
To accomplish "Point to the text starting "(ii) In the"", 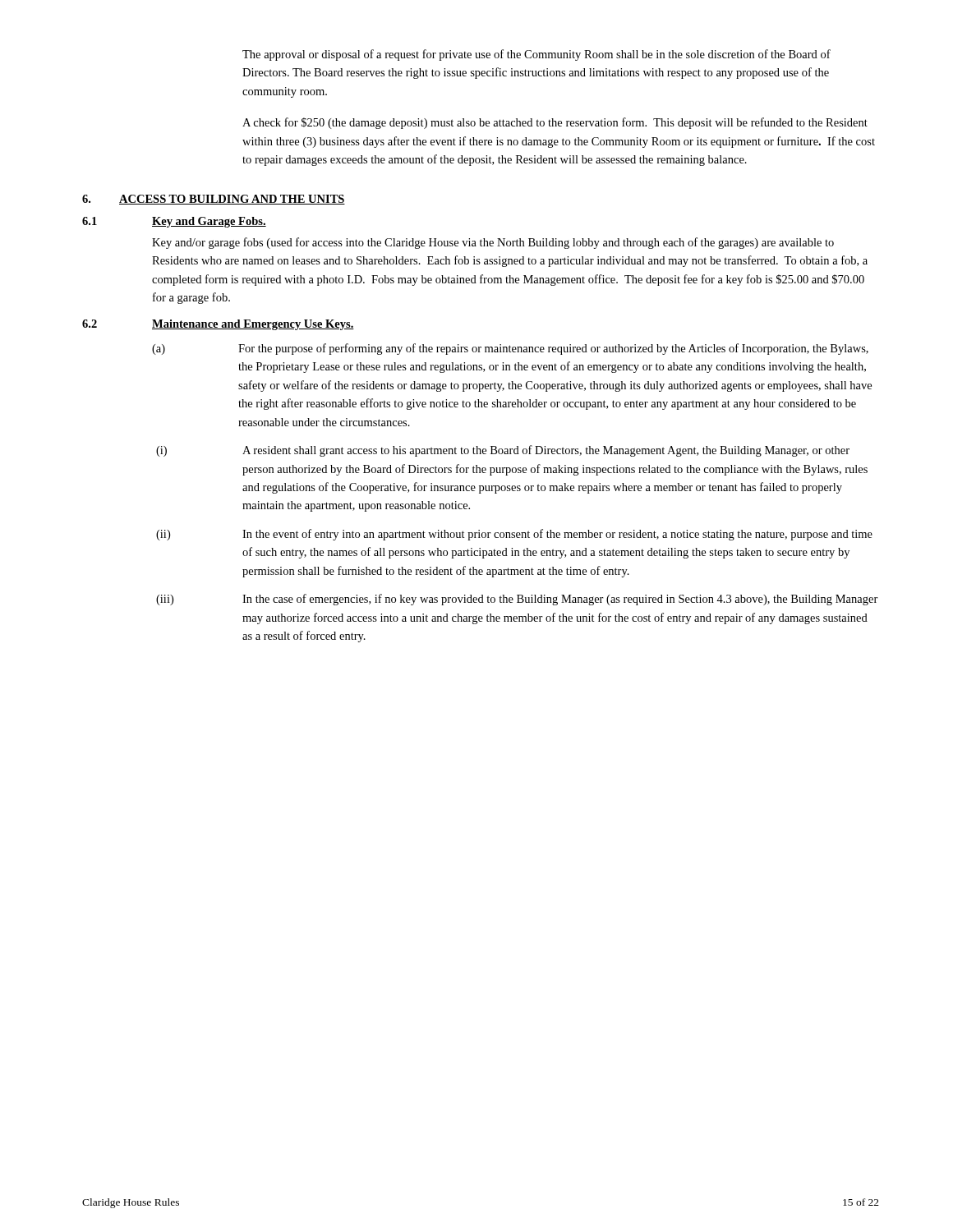I will [x=499, y=552].
